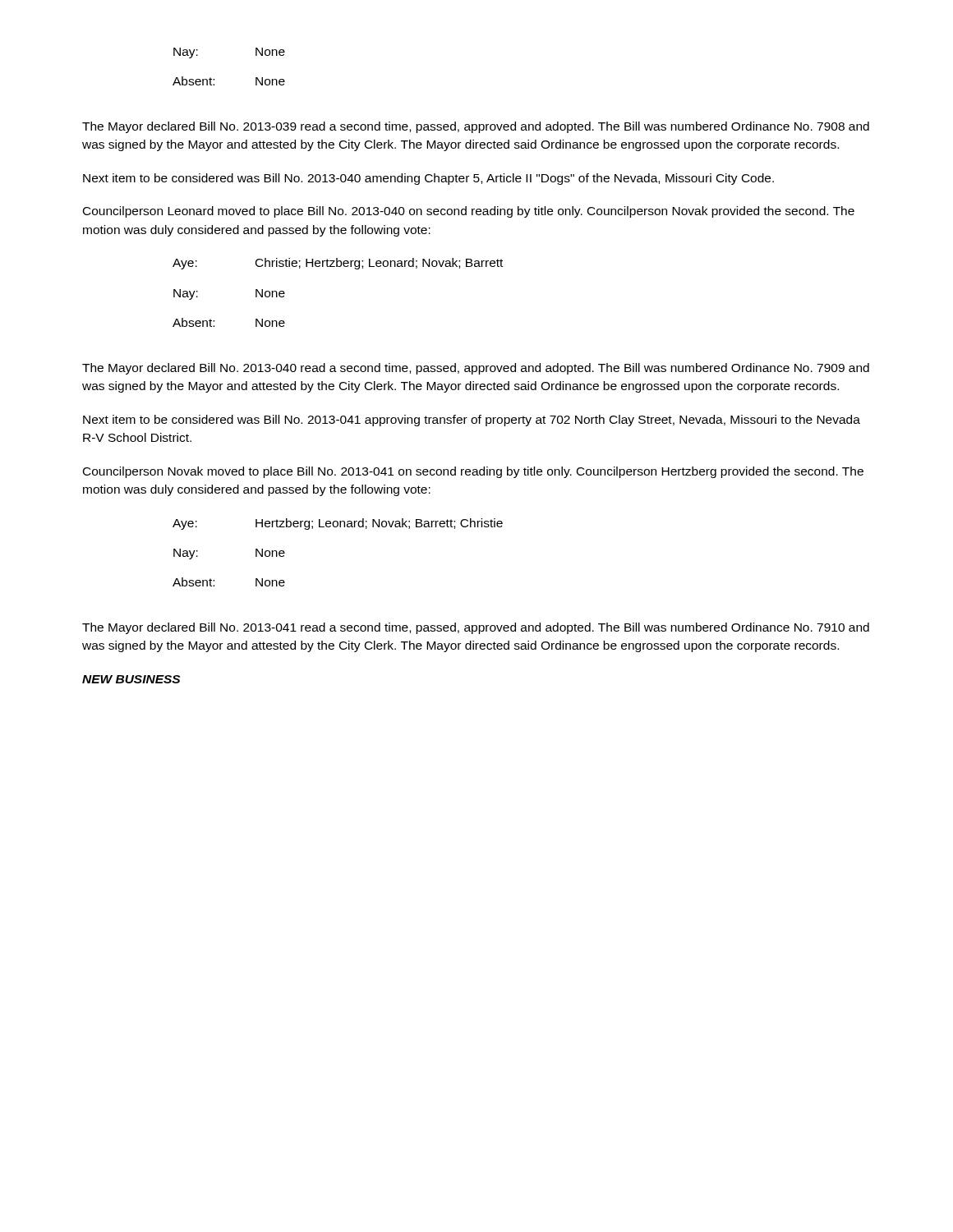This screenshot has height=1232, width=953.
Task: Find the list item with the text "Aye: Hertzberg; Leonard; Novak; Barrett;"
Action: pyautogui.click(x=338, y=523)
